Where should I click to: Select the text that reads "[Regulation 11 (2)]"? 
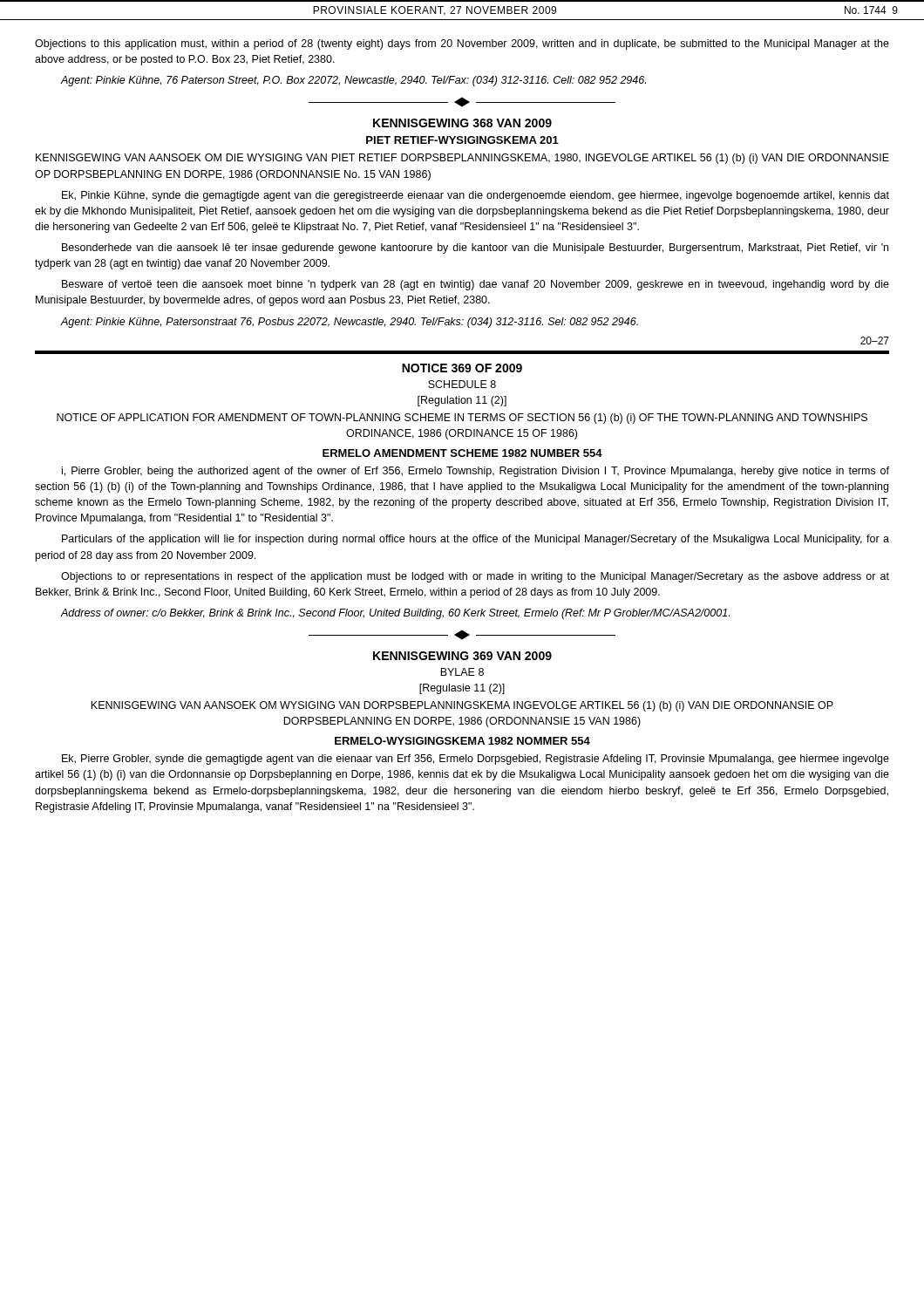tap(462, 400)
